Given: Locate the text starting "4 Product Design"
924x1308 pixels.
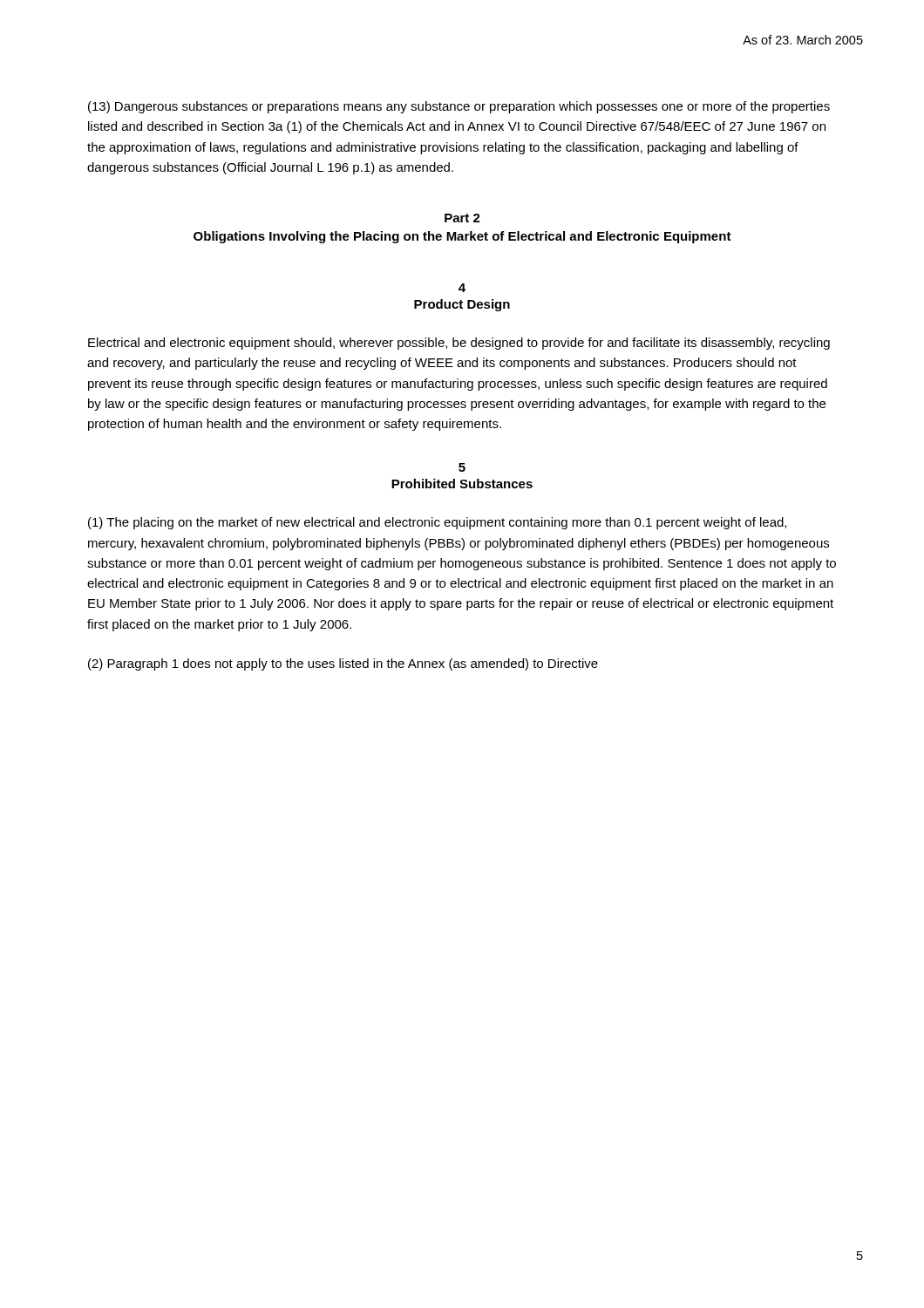Looking at the screenshot, I should pos(462,296).
